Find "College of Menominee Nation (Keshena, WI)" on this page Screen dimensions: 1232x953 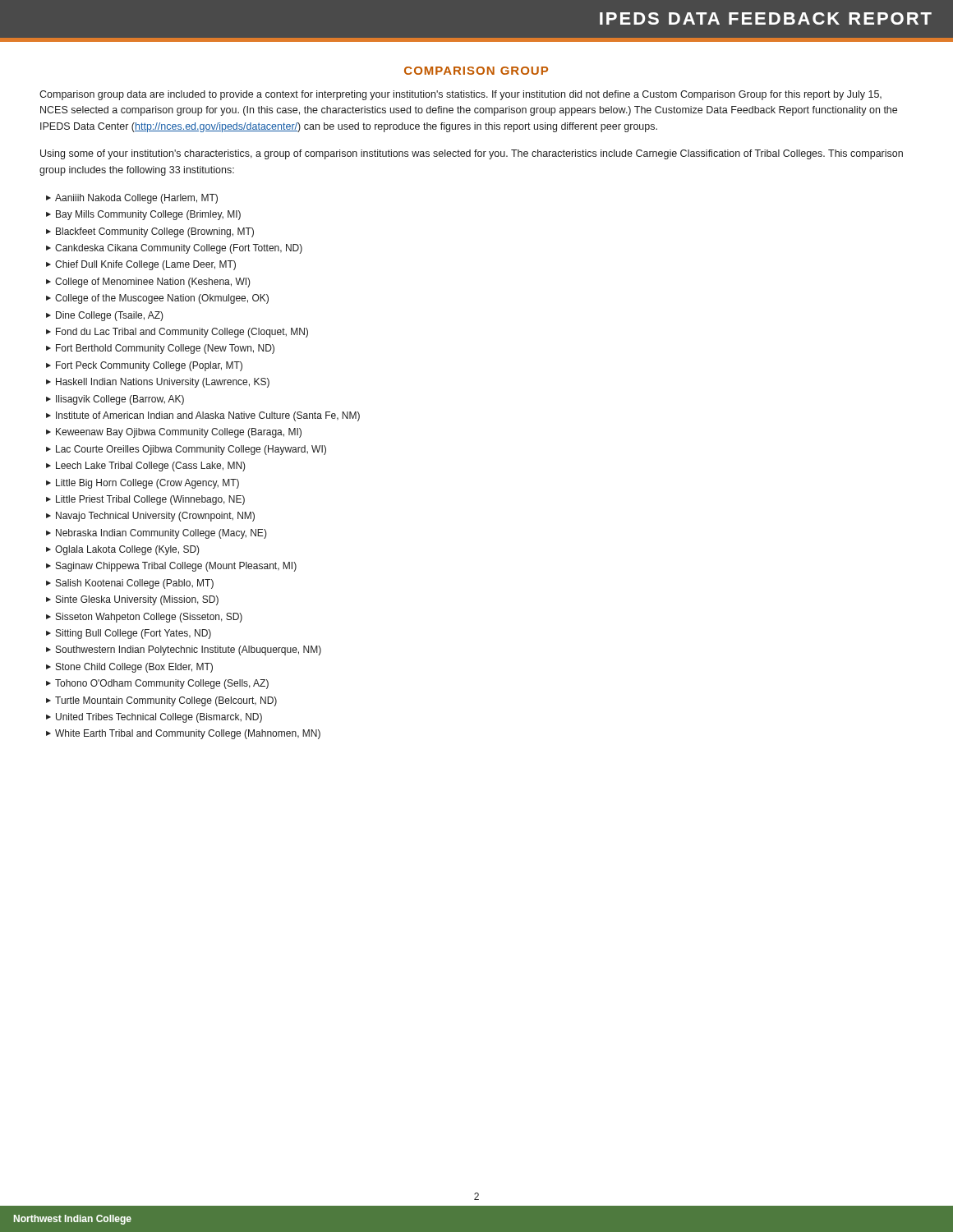pos(153,282)
